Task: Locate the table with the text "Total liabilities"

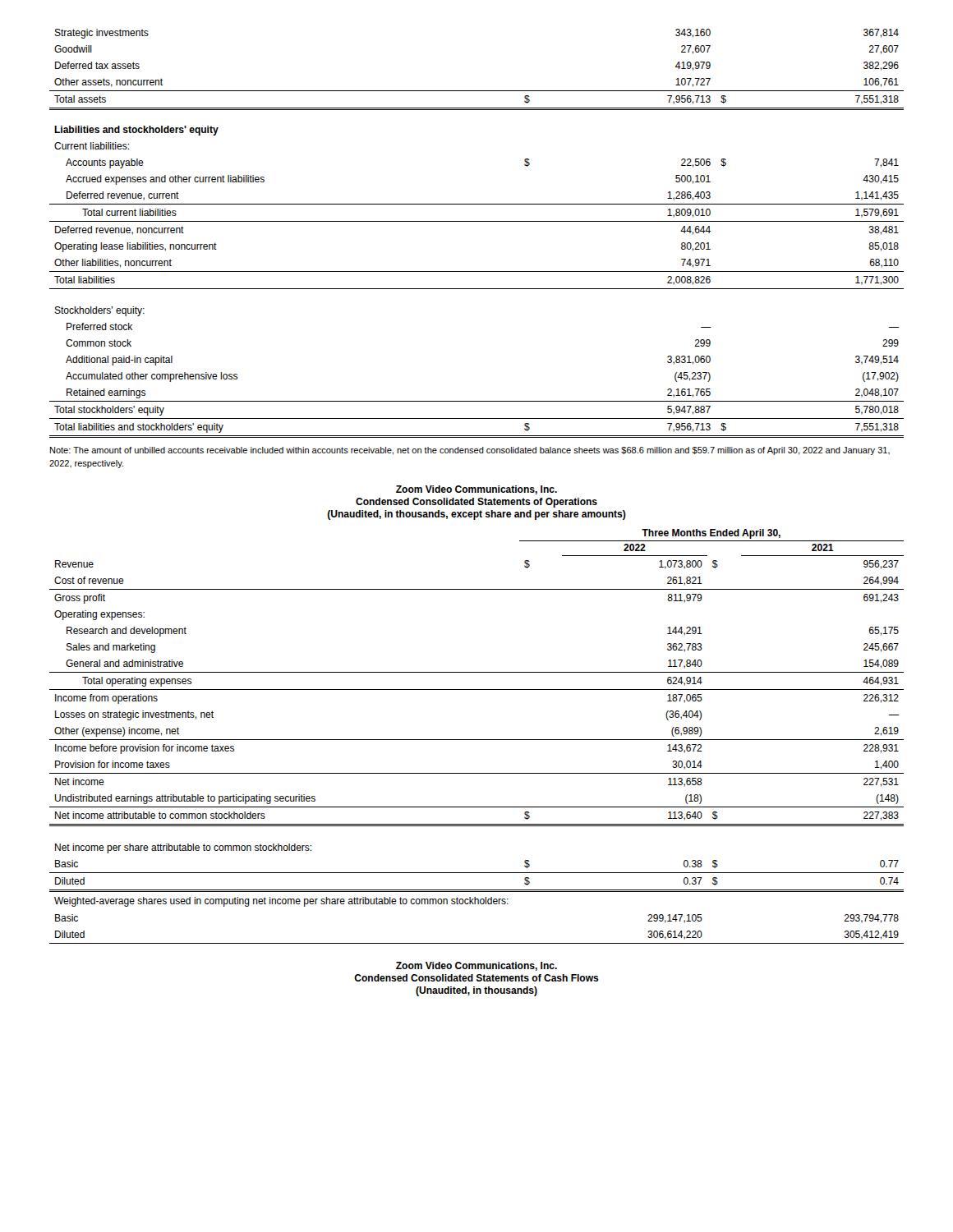Action: [476, 231]
